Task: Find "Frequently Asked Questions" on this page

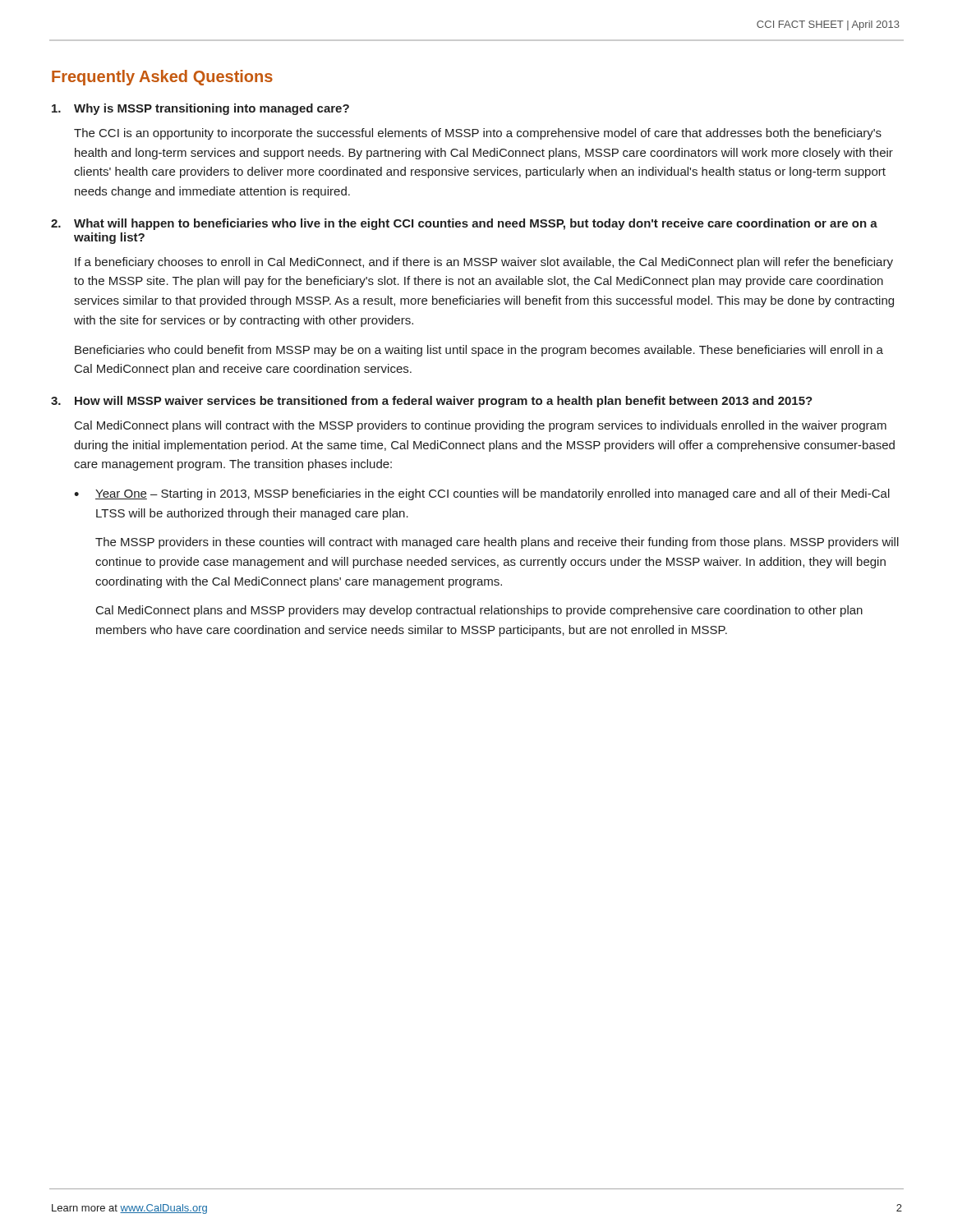Action: (162, 76)
